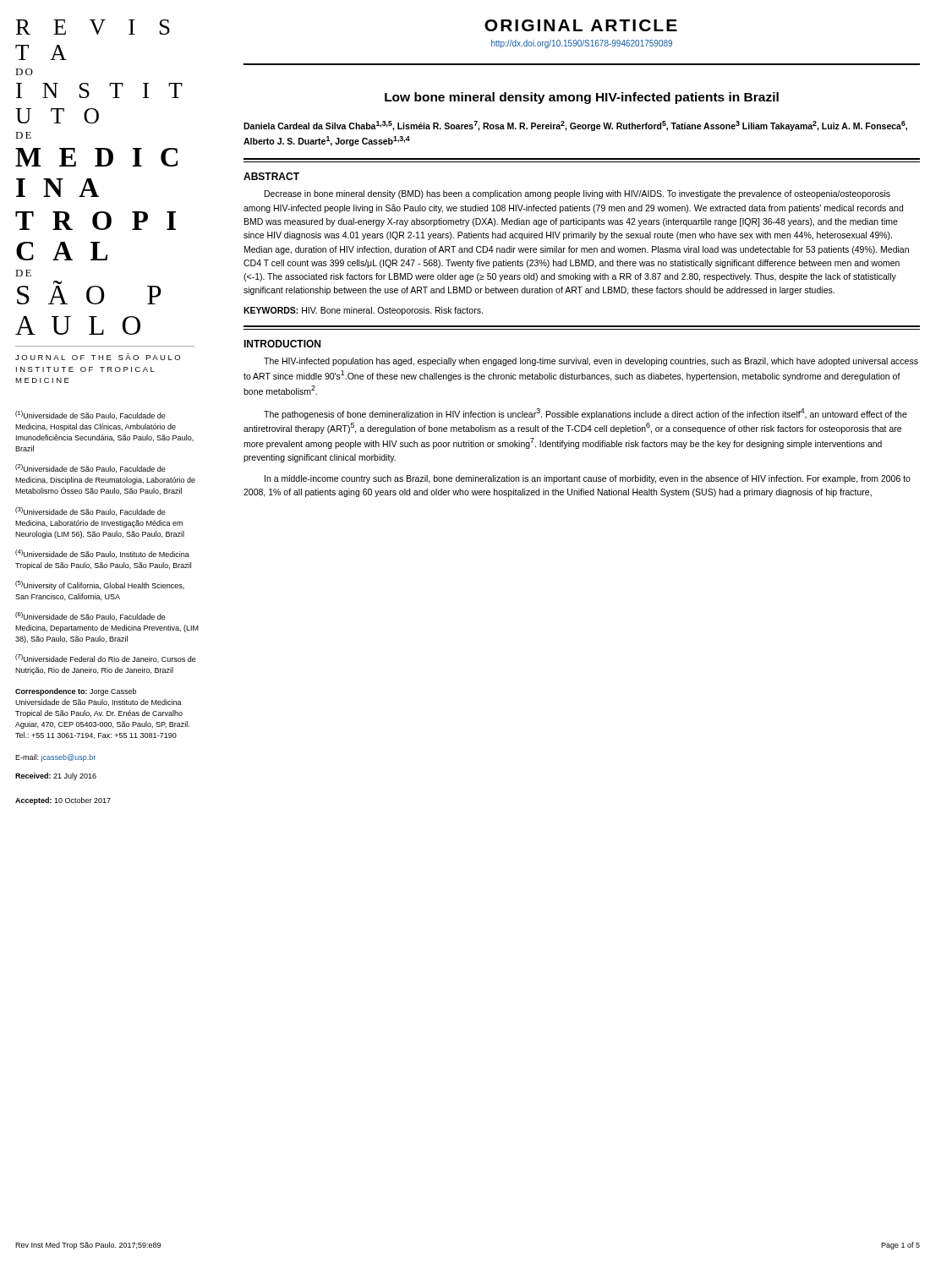Click on the element starting "The HIV-infected population has aged,"

click(x=581, y=376)
